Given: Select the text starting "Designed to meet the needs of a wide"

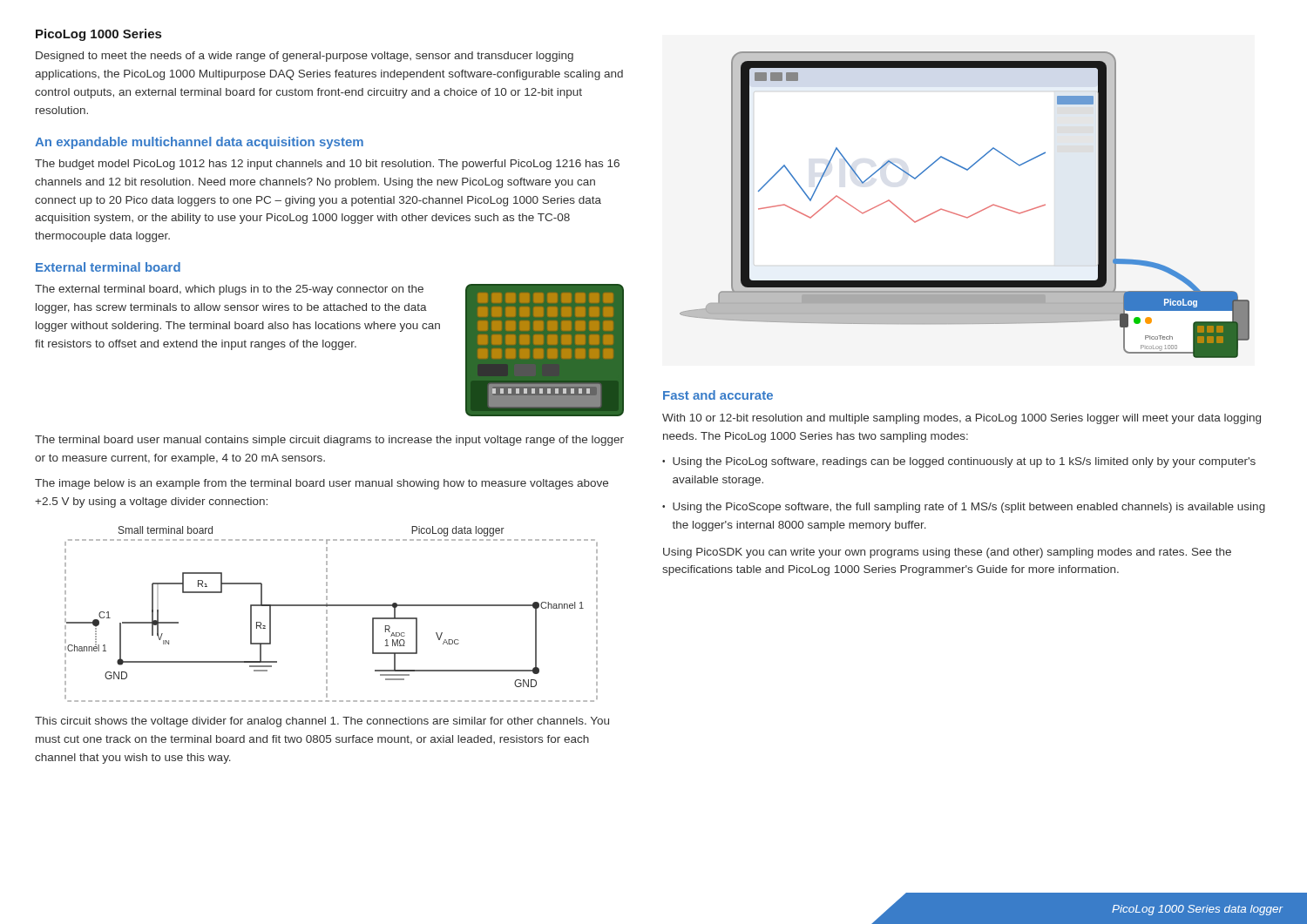Looking at the screenshot, I should (x=329, y=83).
